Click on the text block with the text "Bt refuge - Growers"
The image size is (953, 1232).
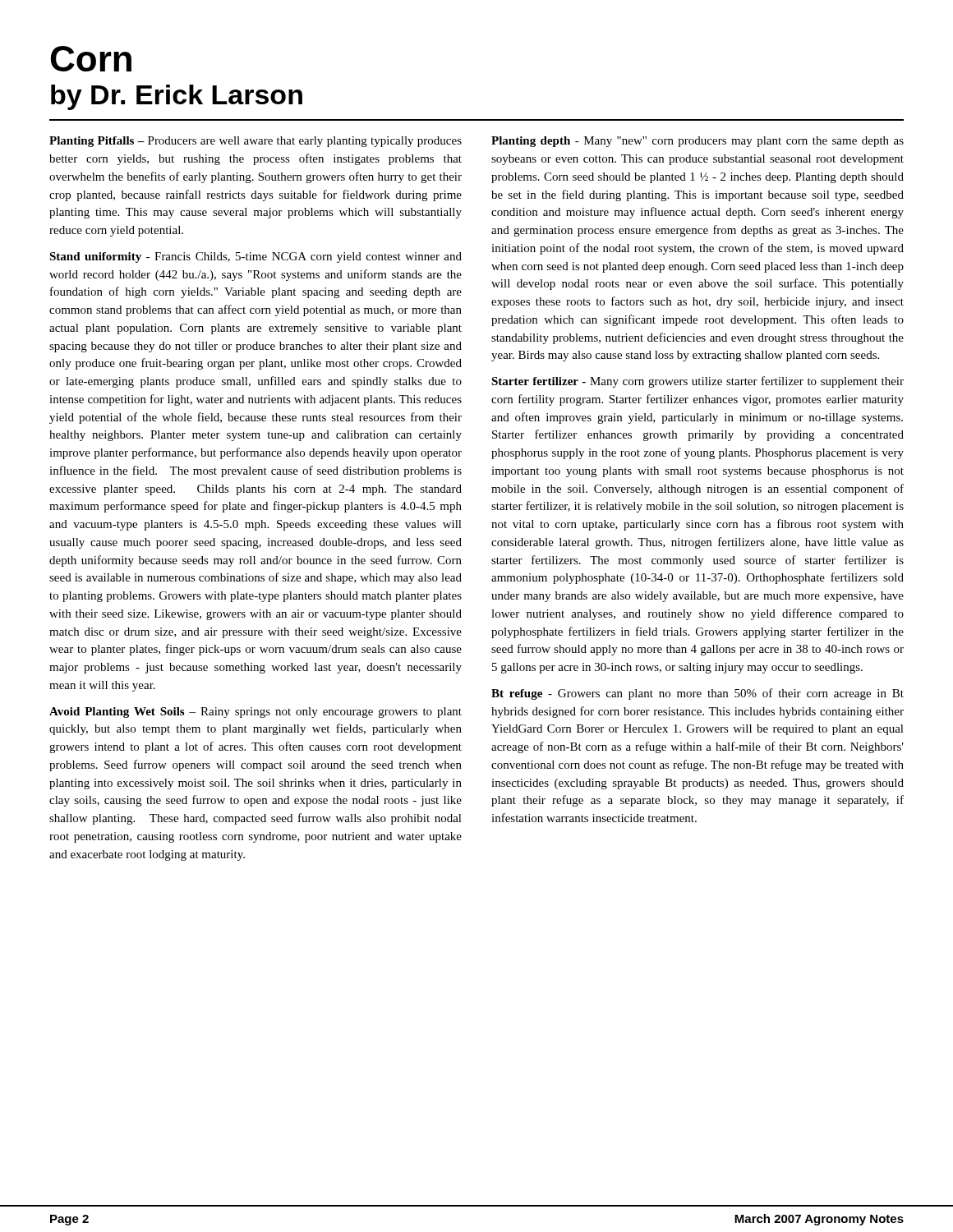coord(698,756)
